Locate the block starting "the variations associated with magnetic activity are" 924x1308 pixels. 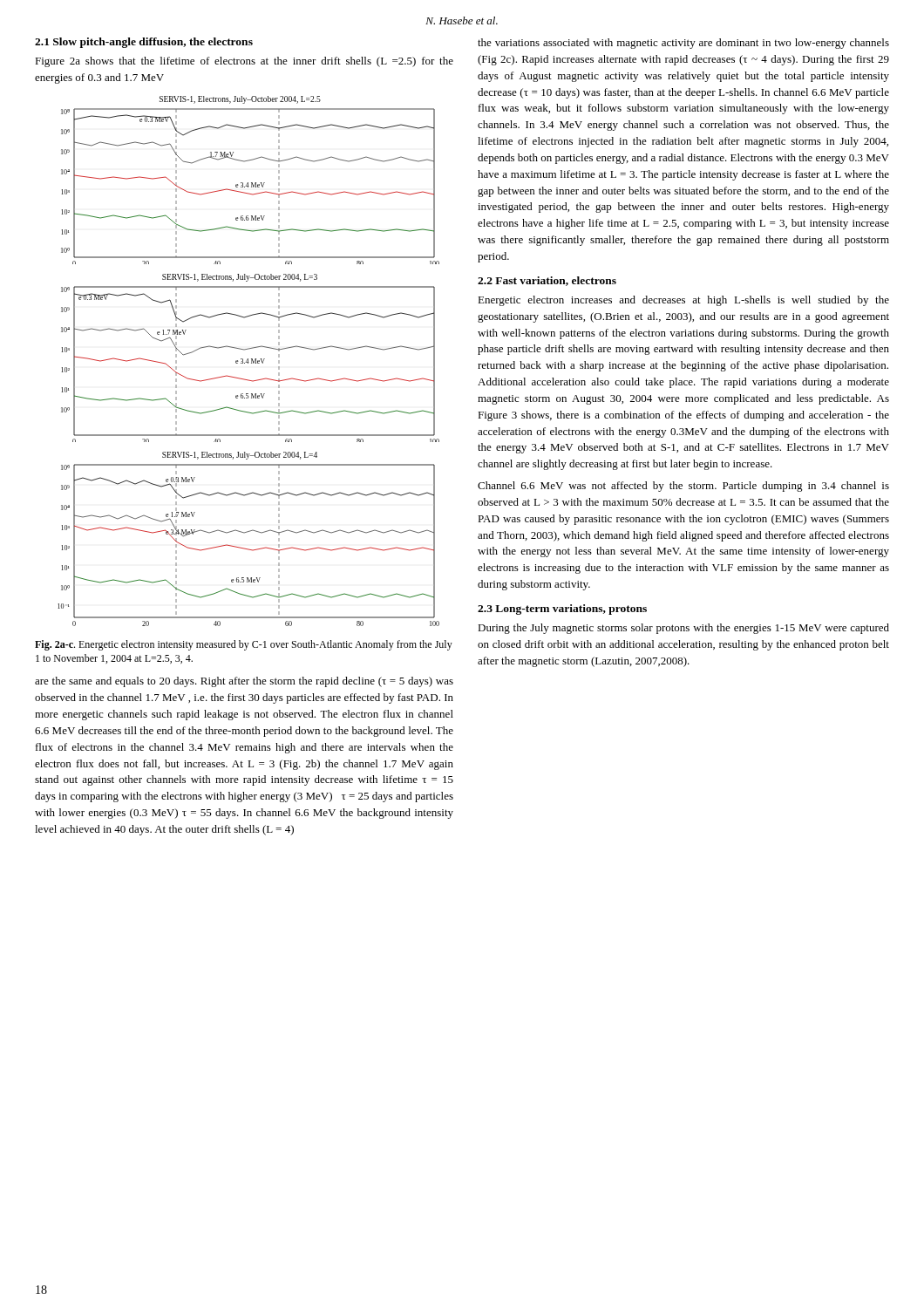pyautogui.click(x=683, y=149)
